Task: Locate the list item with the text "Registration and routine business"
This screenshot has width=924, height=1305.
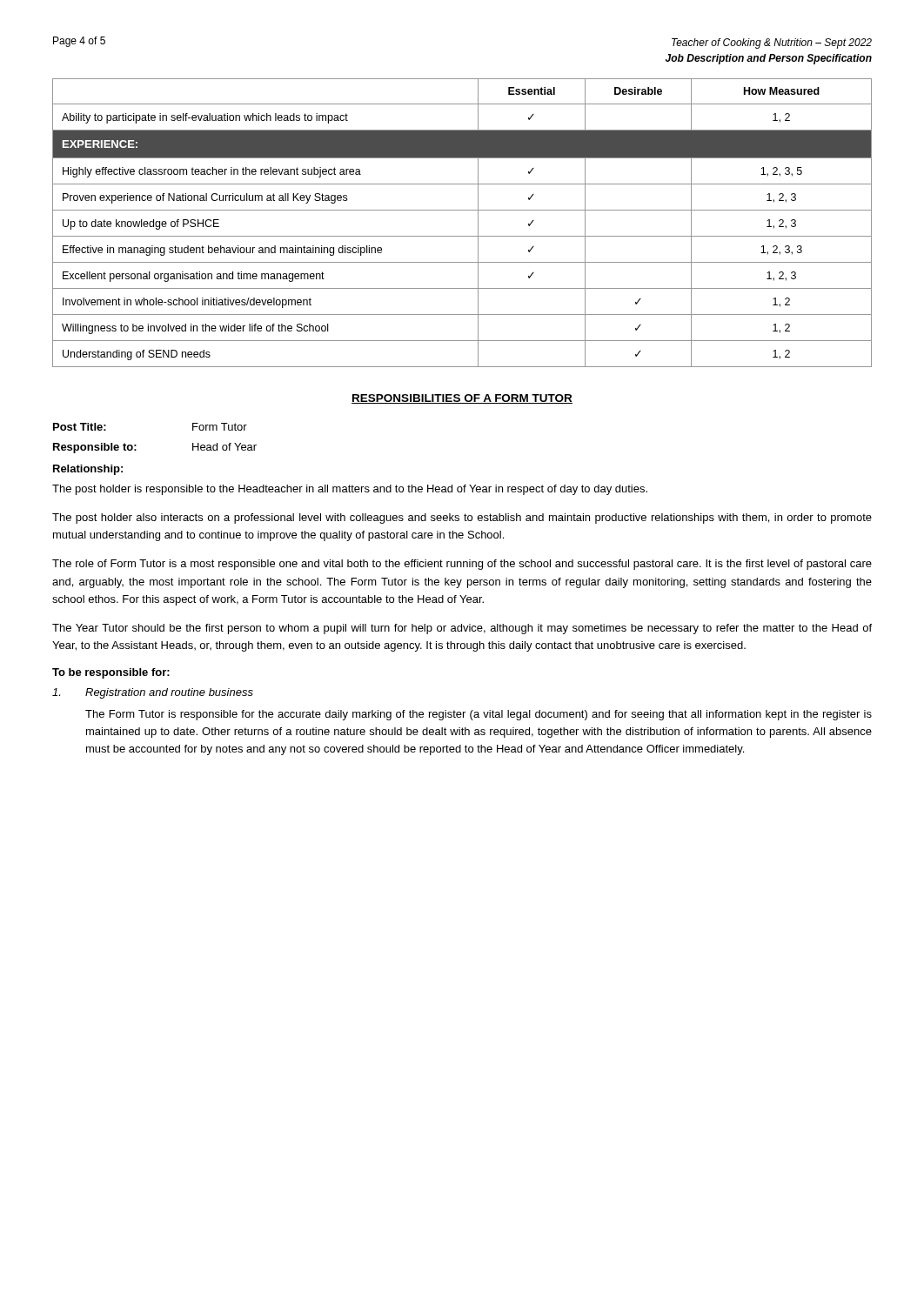Action: tap(153, 692)
